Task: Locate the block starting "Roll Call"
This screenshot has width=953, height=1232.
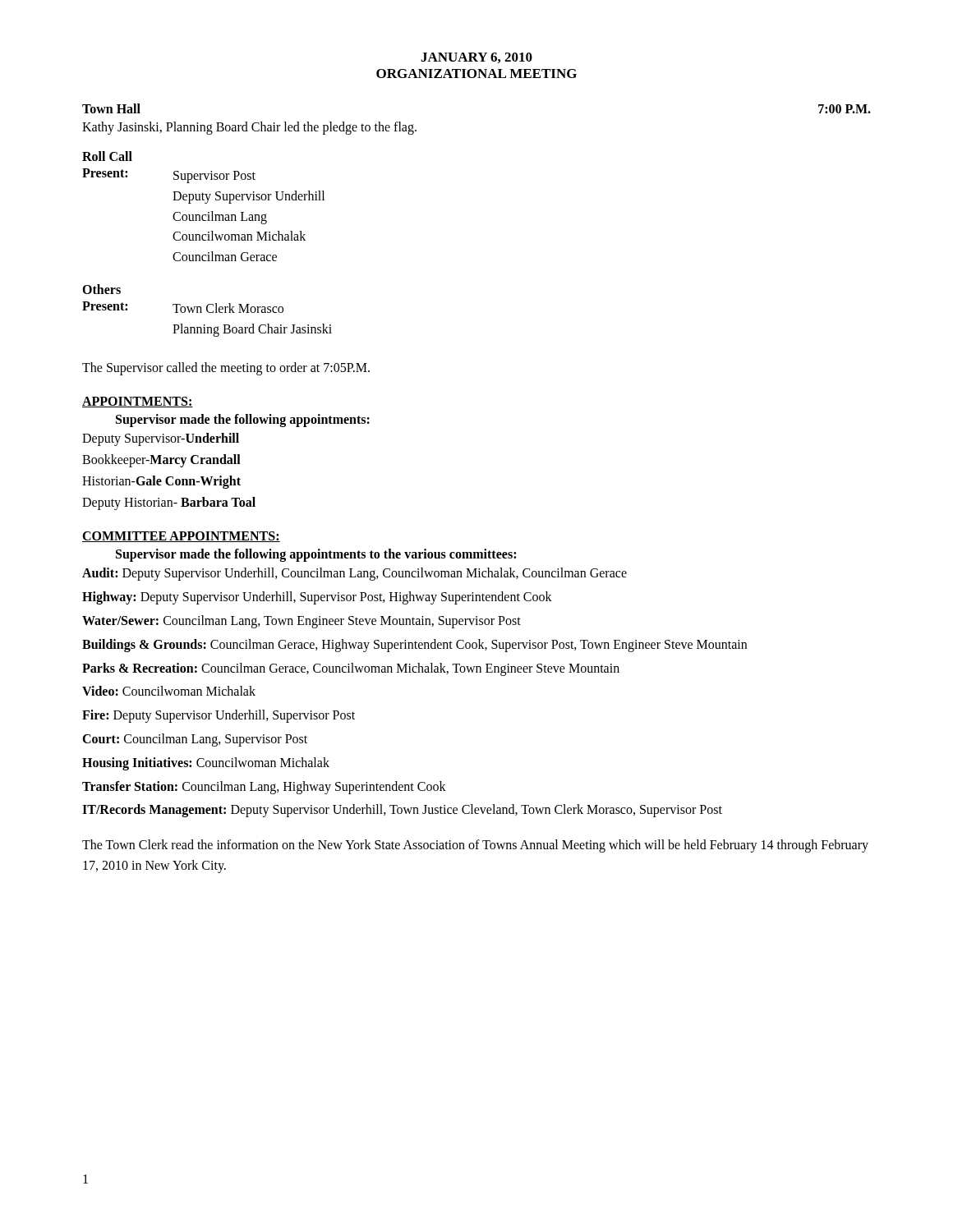Action: (107, 156)
